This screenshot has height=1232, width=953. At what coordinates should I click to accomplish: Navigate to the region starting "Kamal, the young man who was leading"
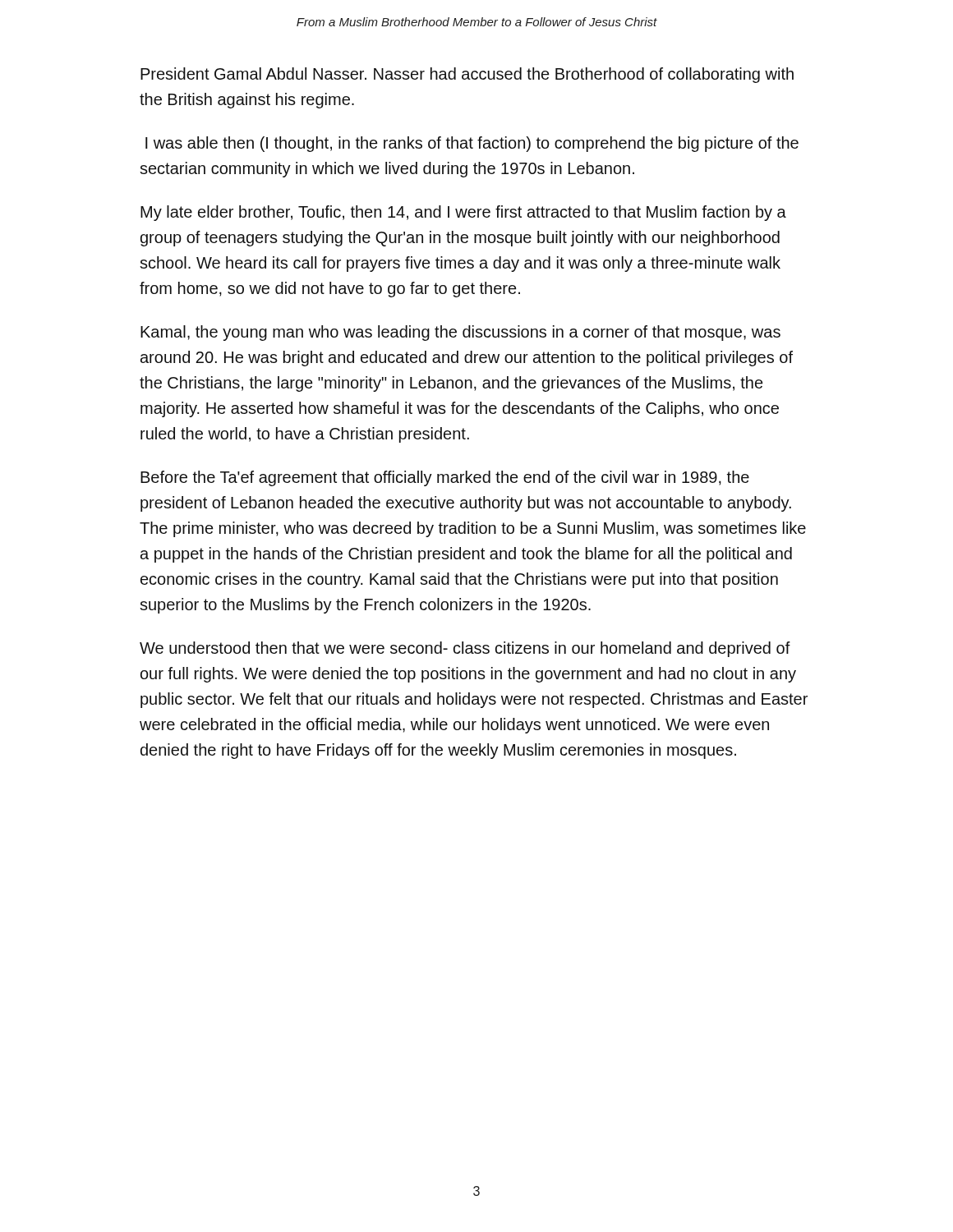(466, 383)
